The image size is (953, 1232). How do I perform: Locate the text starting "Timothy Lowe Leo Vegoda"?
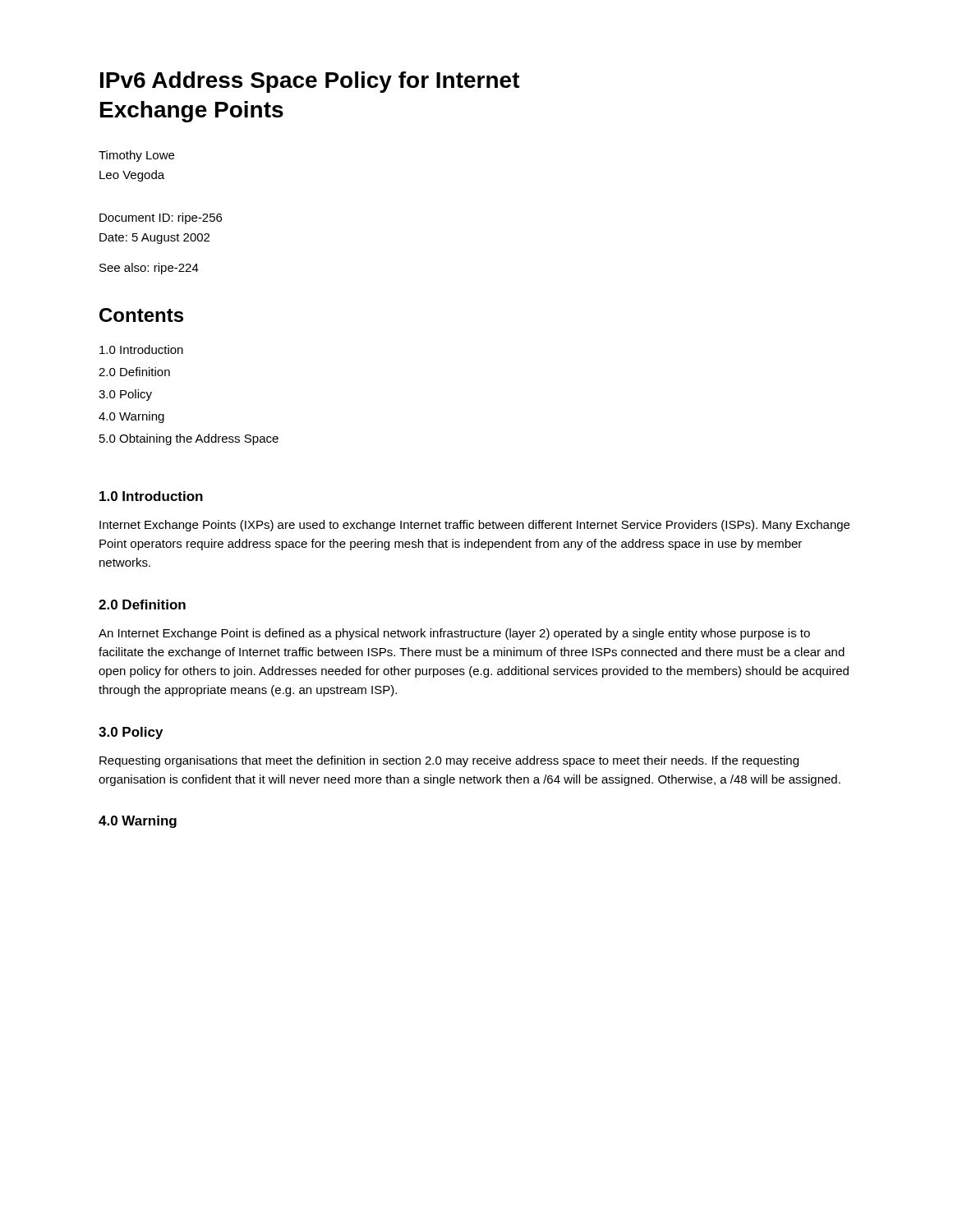pos(137,165)
